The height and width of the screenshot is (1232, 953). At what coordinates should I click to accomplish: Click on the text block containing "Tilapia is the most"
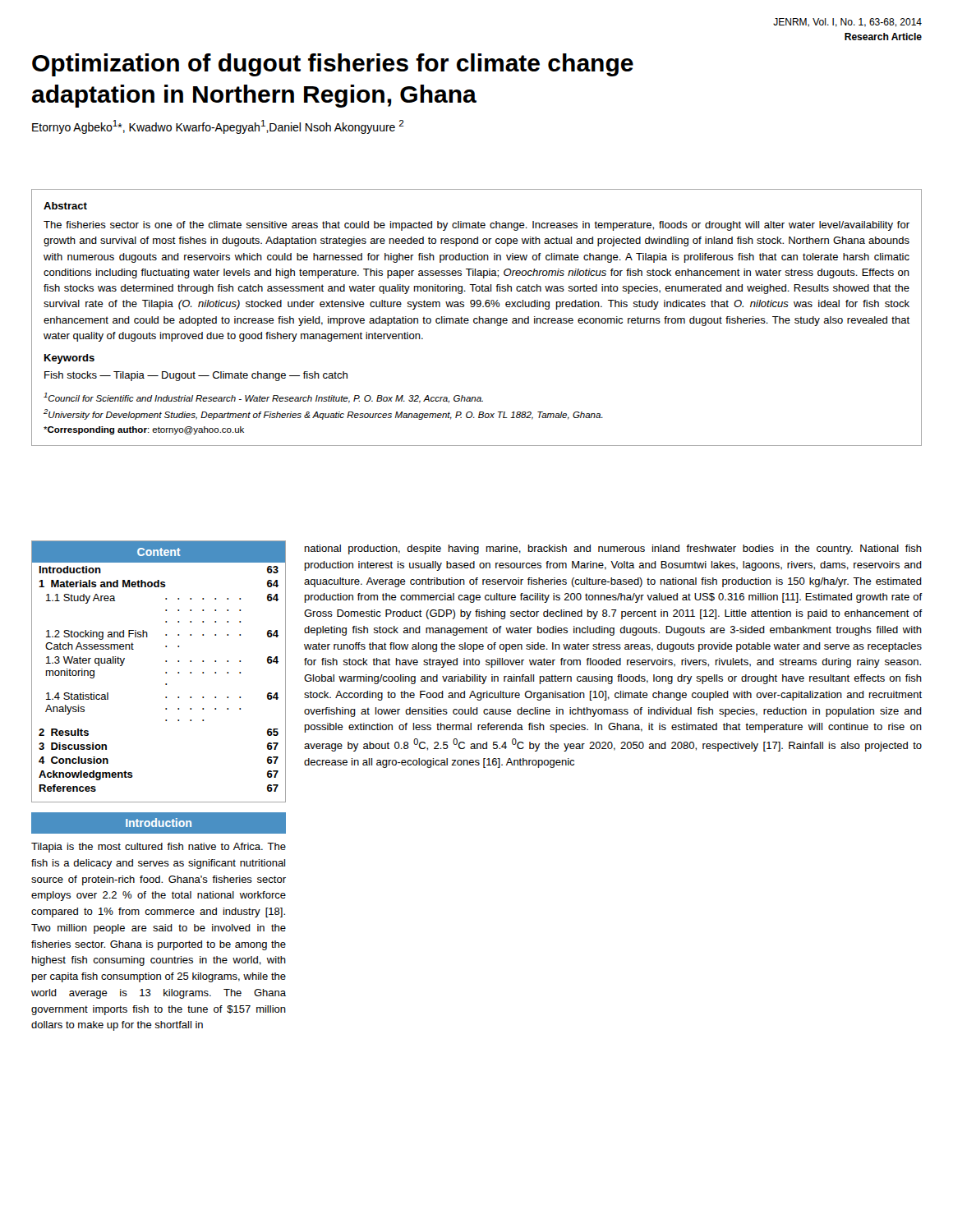pyautogui.click(x=159, y=936)
